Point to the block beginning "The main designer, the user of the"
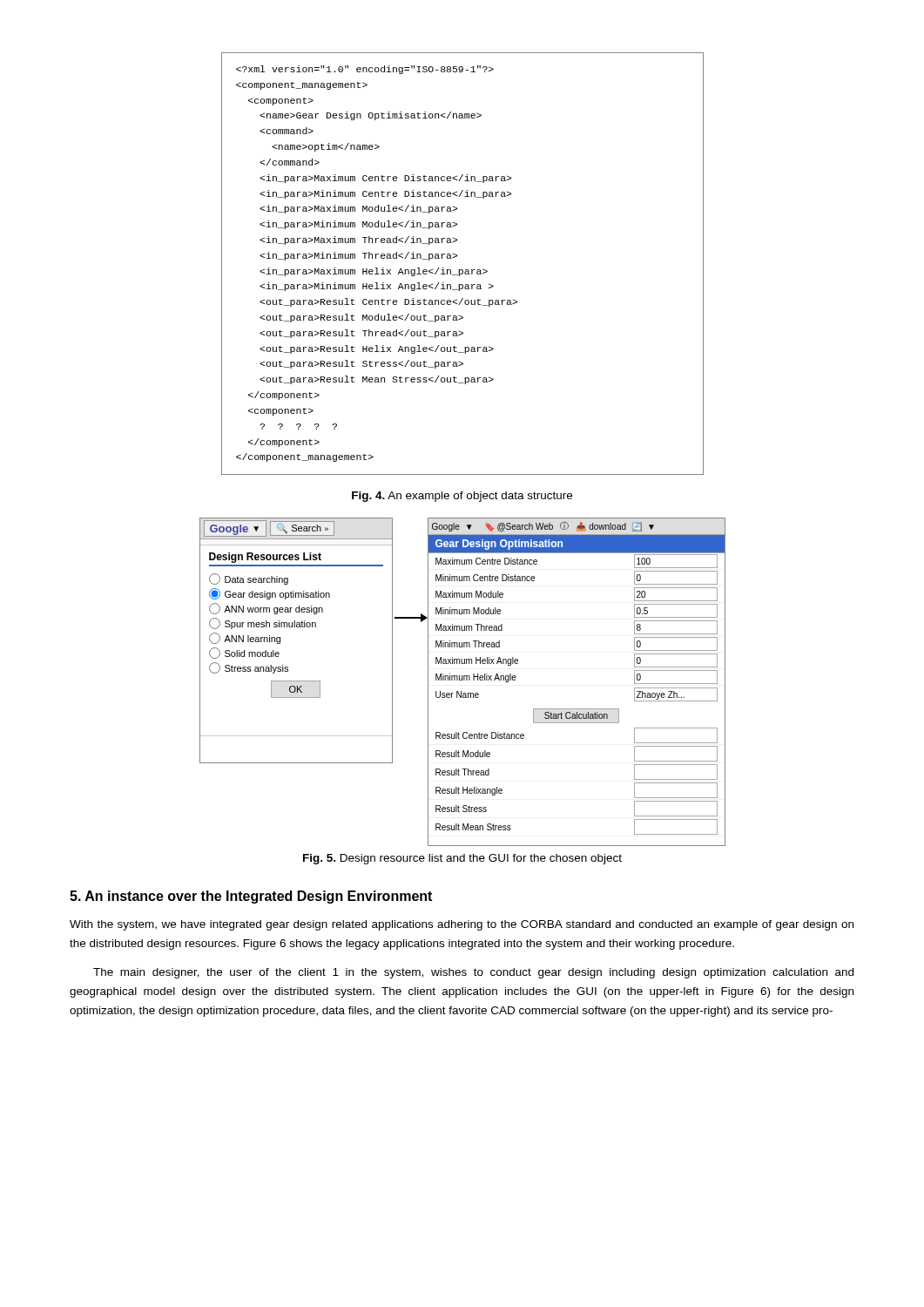 pos(462,991)
